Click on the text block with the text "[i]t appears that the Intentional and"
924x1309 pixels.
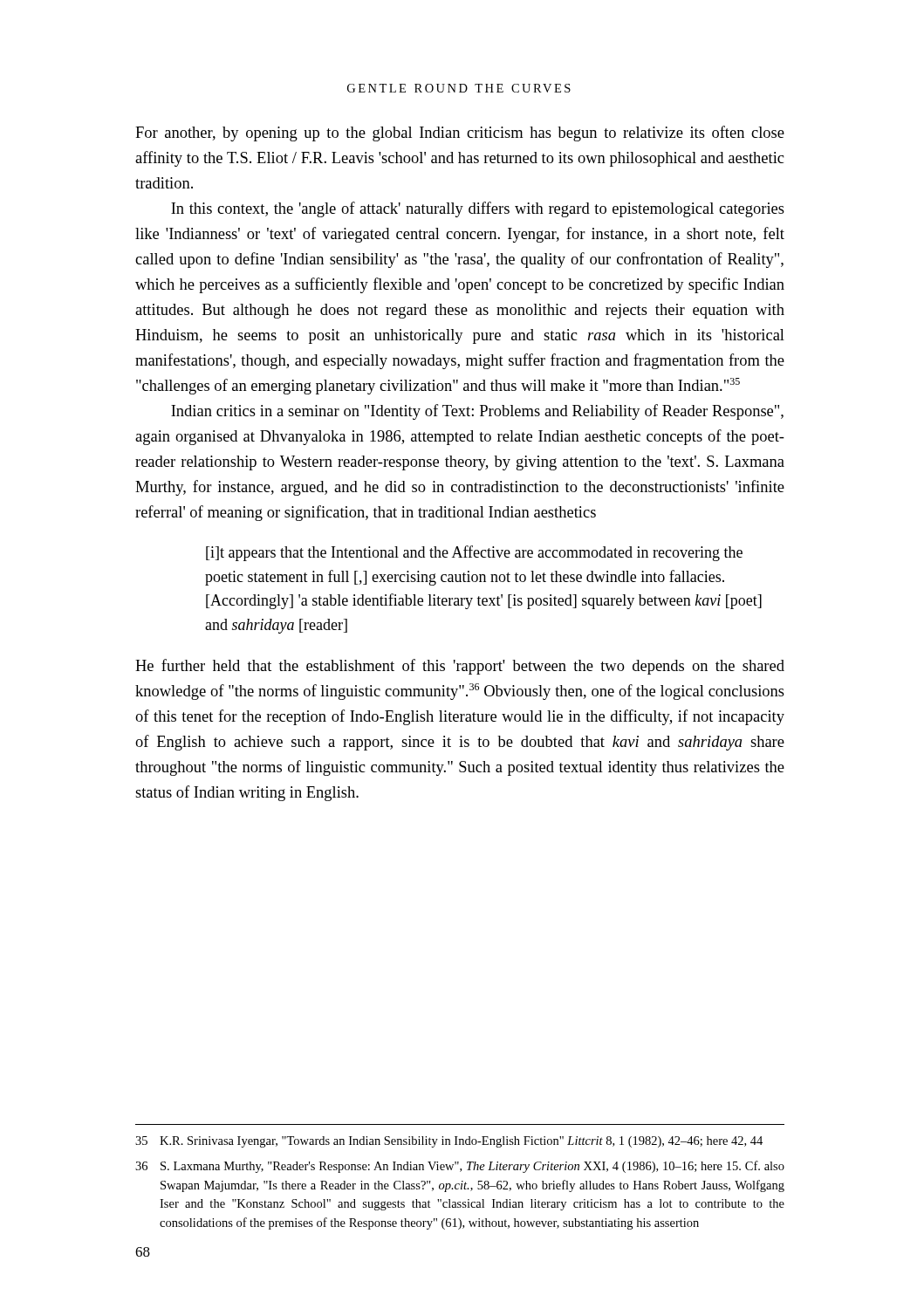484,589
